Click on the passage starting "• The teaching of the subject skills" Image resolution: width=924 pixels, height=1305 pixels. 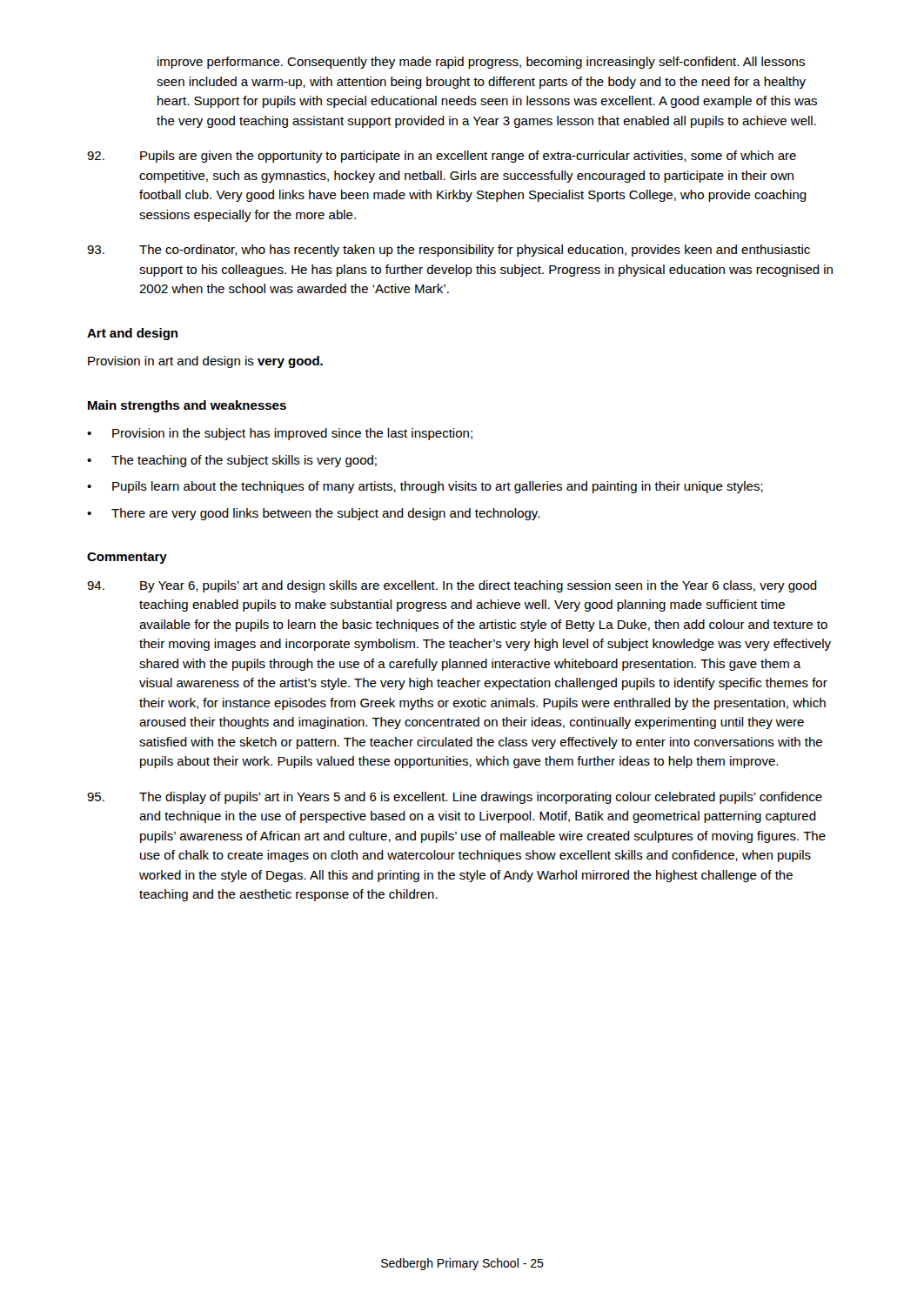click(232, 461)
